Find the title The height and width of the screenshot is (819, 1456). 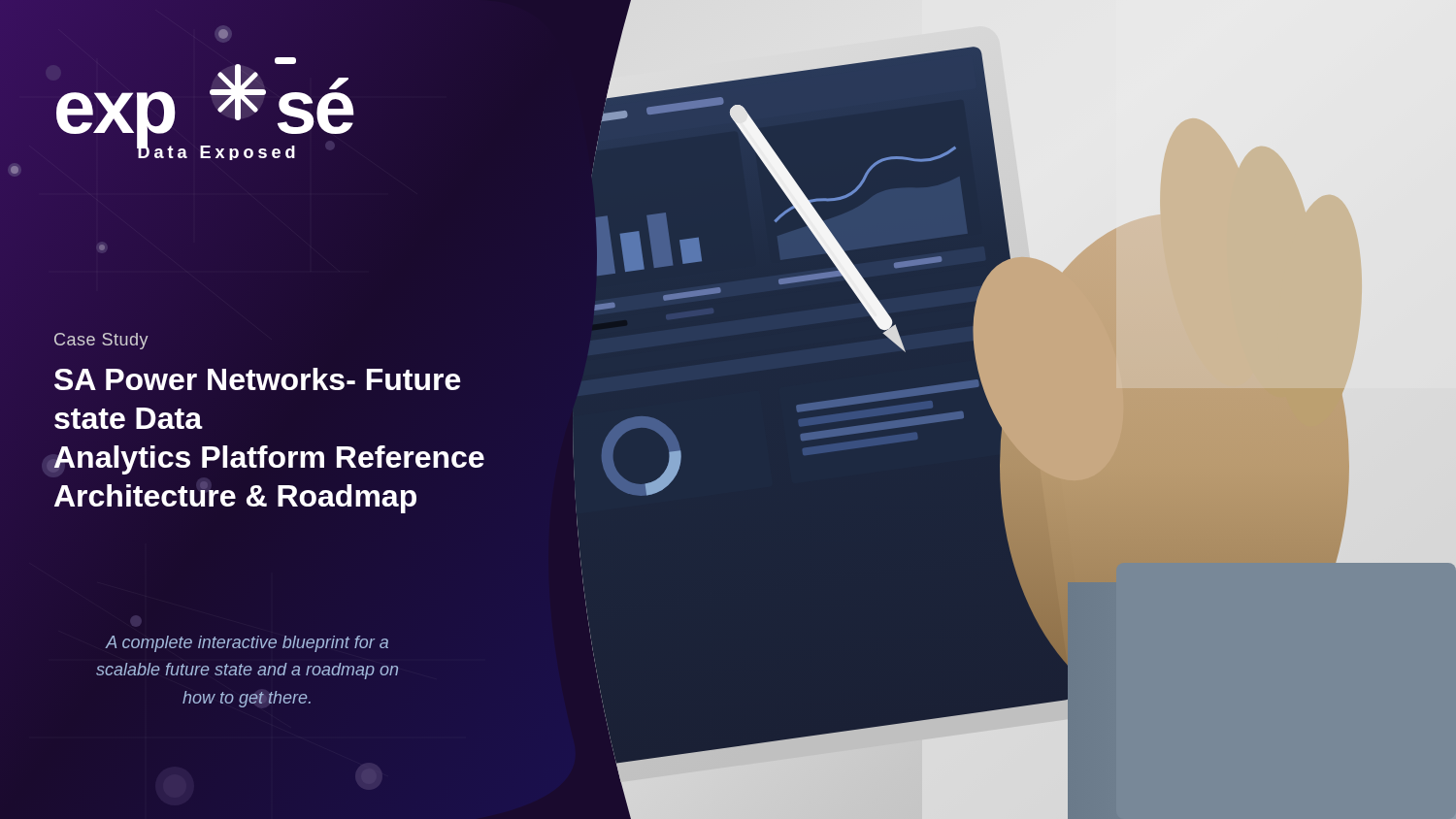[272, 423]
